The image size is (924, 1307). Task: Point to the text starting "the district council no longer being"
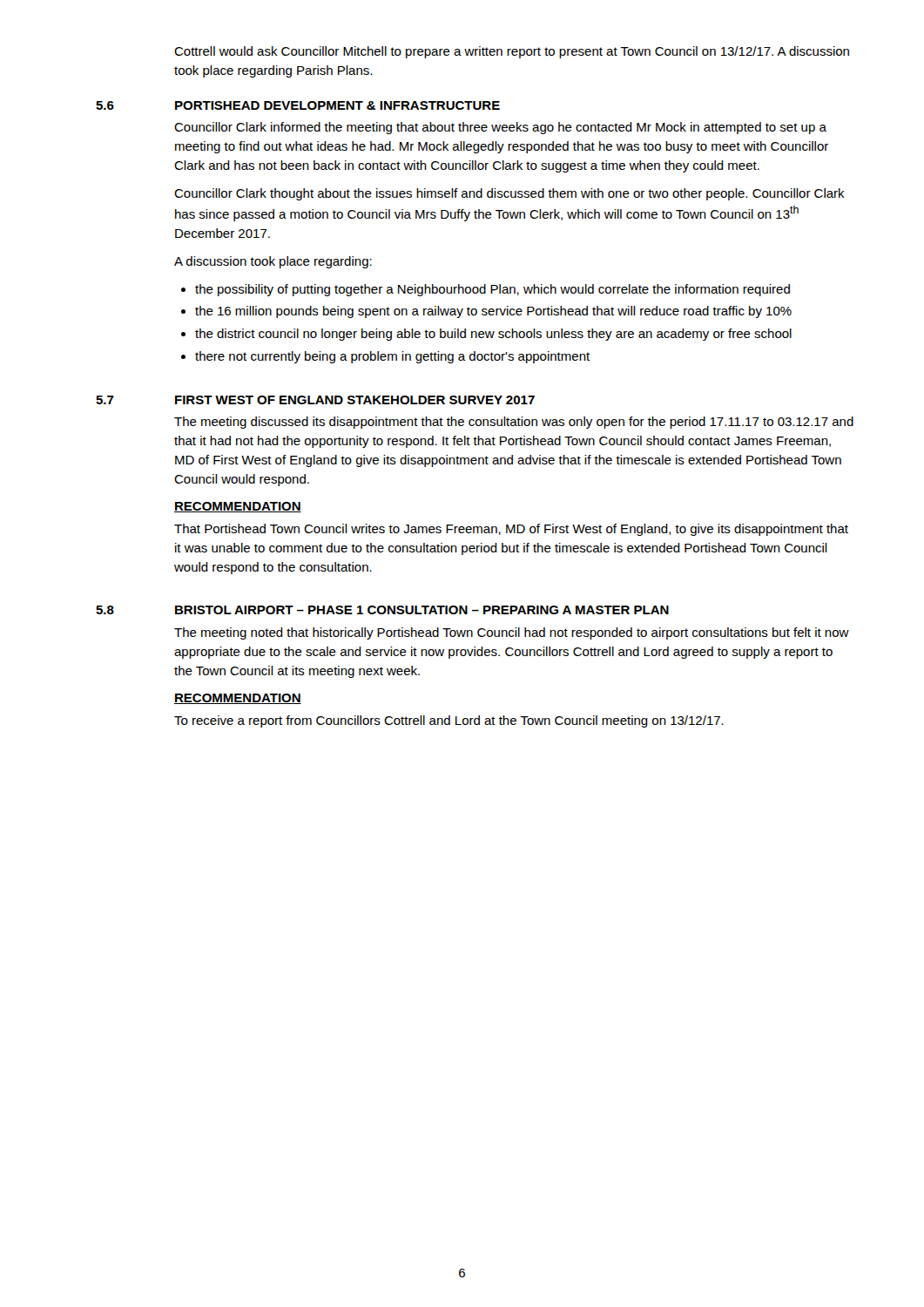(494, 333)
